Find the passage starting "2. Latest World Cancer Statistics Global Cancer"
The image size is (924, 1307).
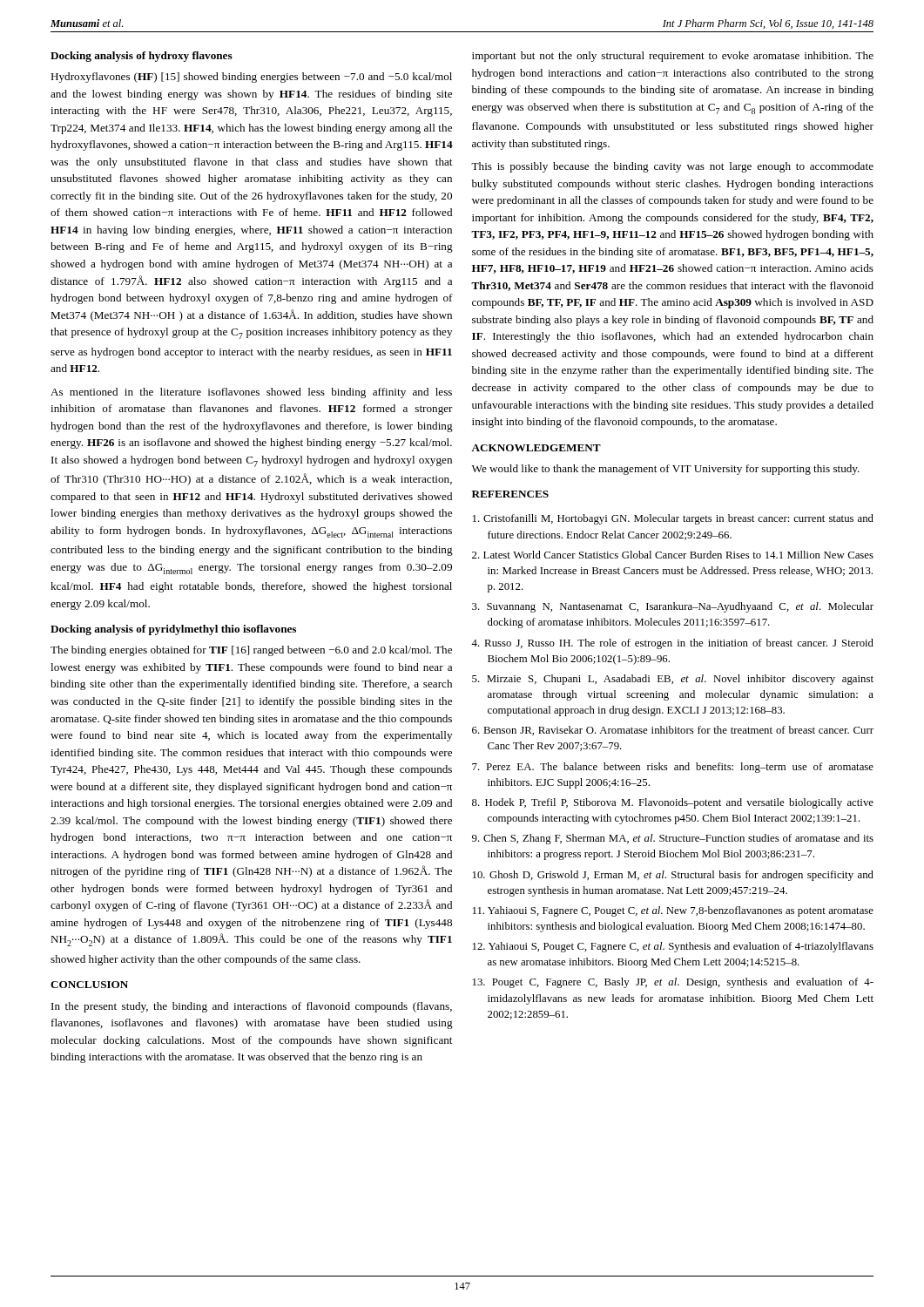click(x=673, y=571)
